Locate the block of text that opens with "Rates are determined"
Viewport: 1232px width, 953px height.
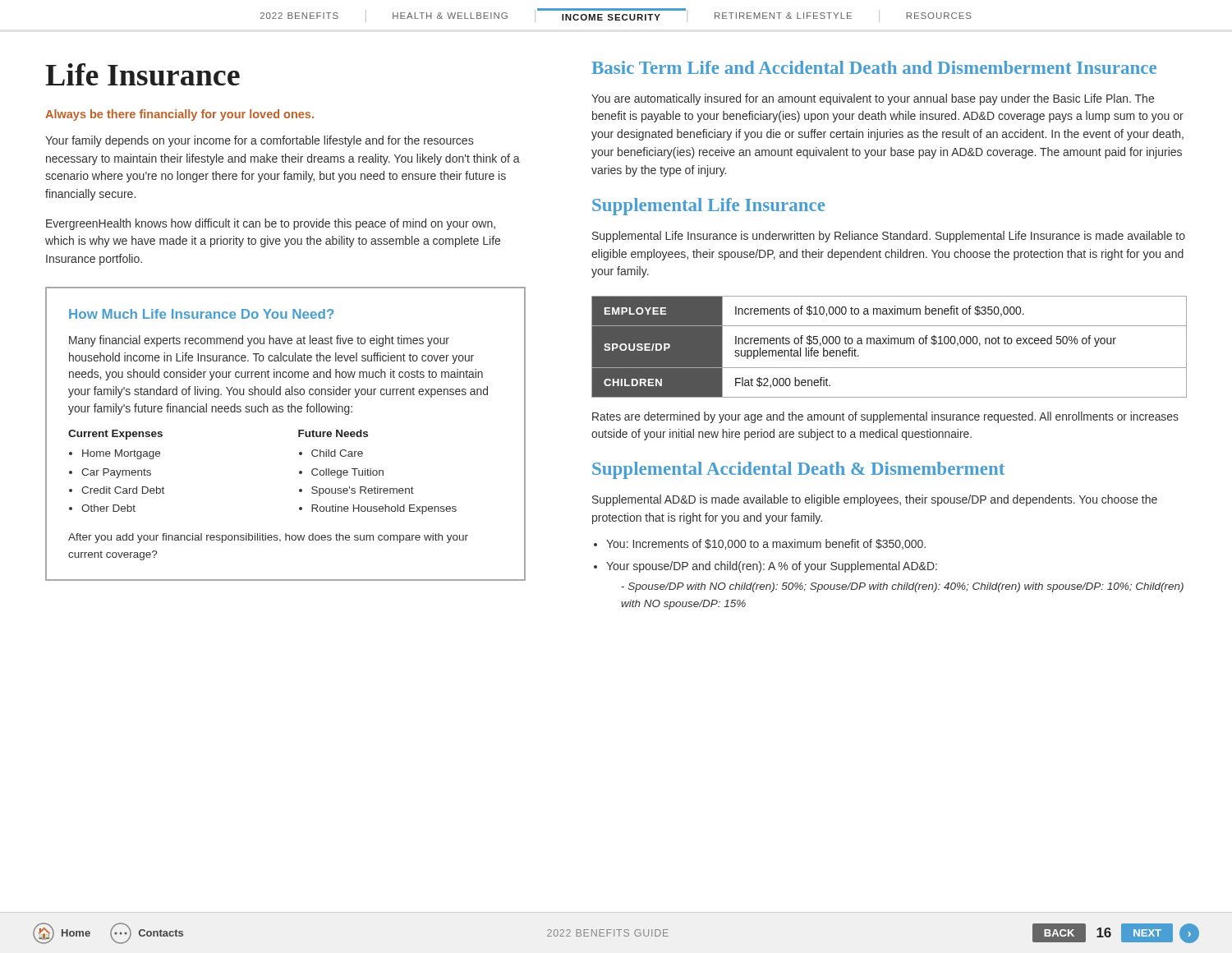pyautogui.click(x=885, y=425)
